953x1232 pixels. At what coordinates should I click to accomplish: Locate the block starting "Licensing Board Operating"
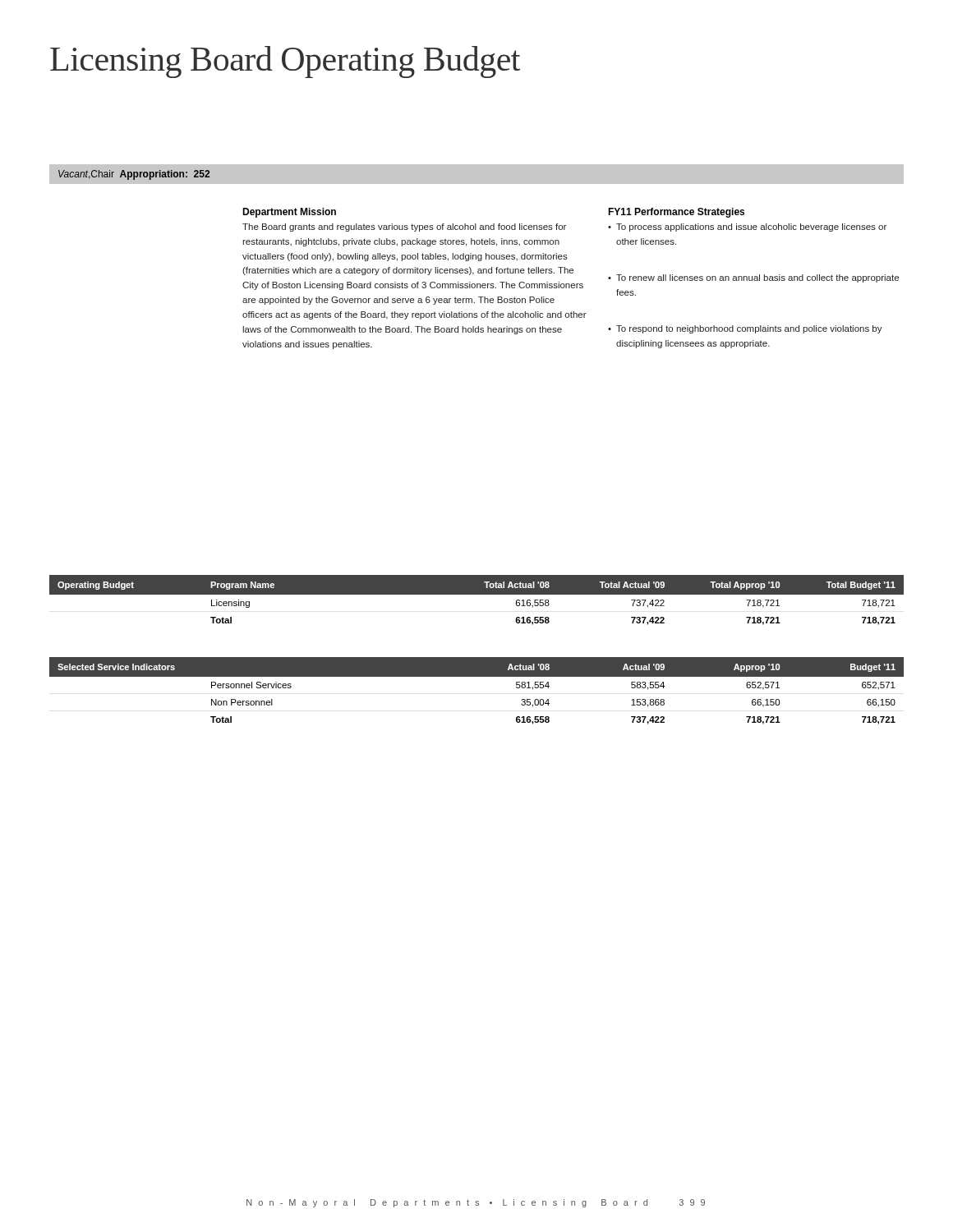coord(285,59)
